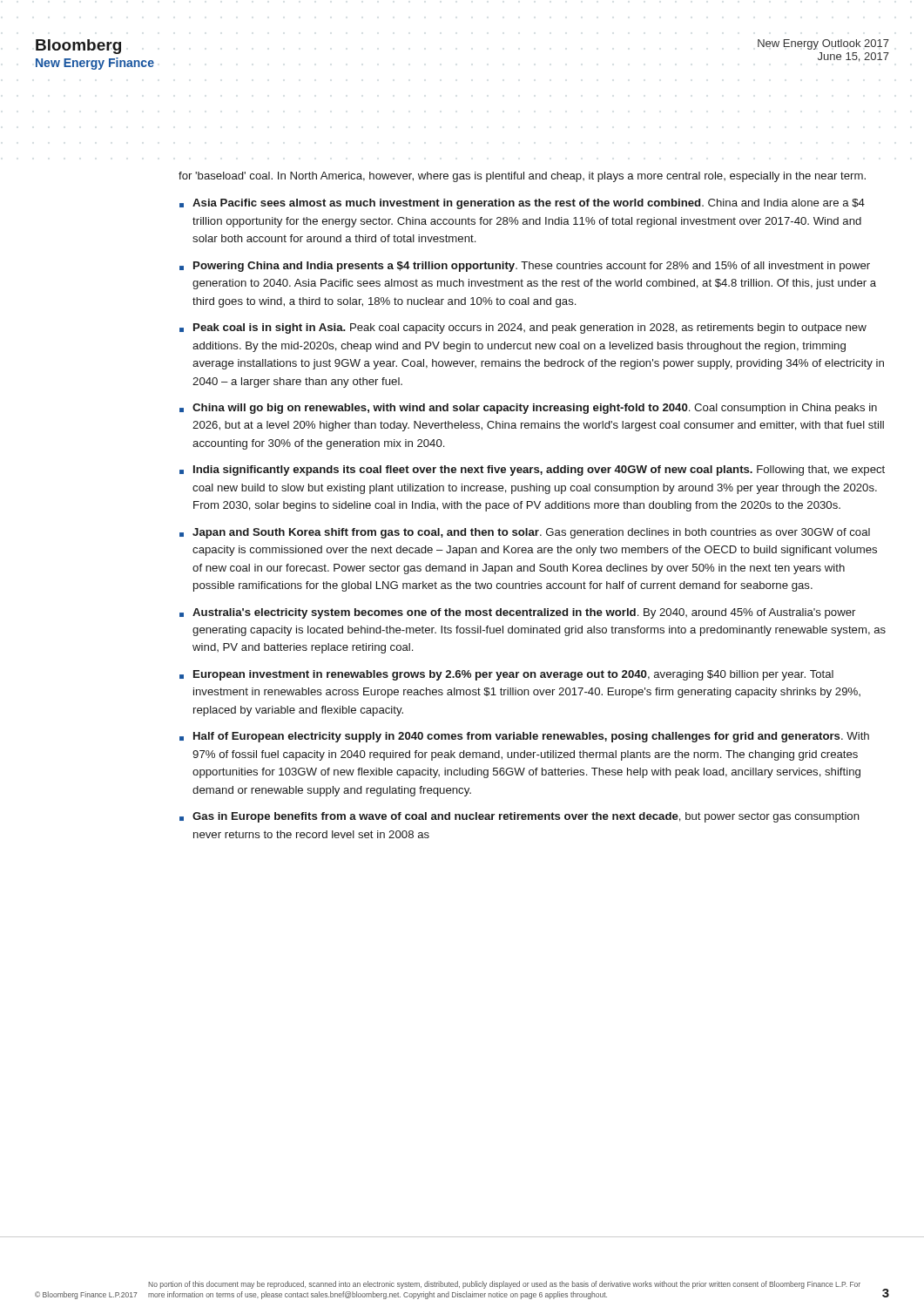Click on the passage starting "▪ Asia Pacific sees almost as much"

[x=533, y=221]
